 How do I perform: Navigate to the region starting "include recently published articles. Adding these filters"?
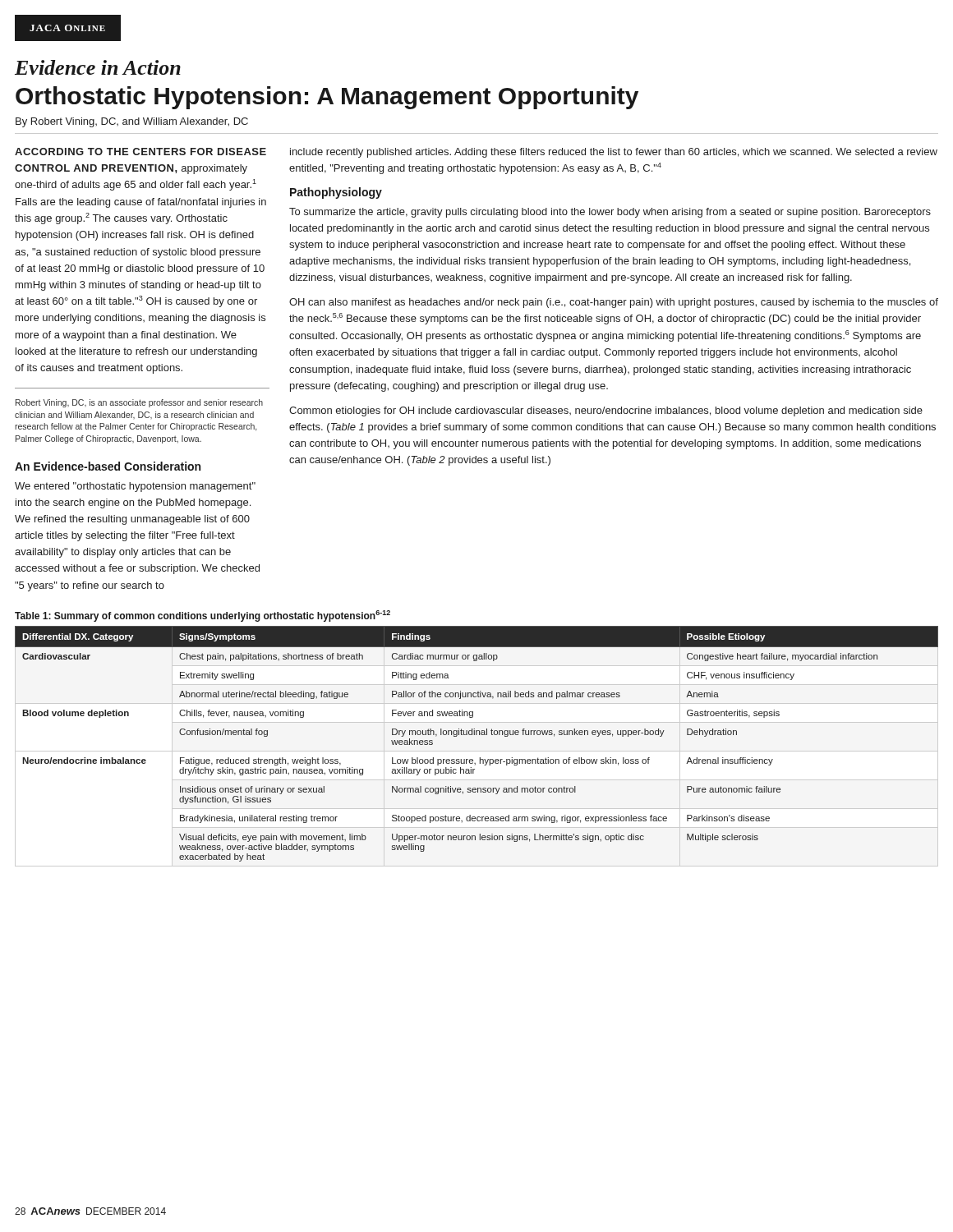pos(613,160)
